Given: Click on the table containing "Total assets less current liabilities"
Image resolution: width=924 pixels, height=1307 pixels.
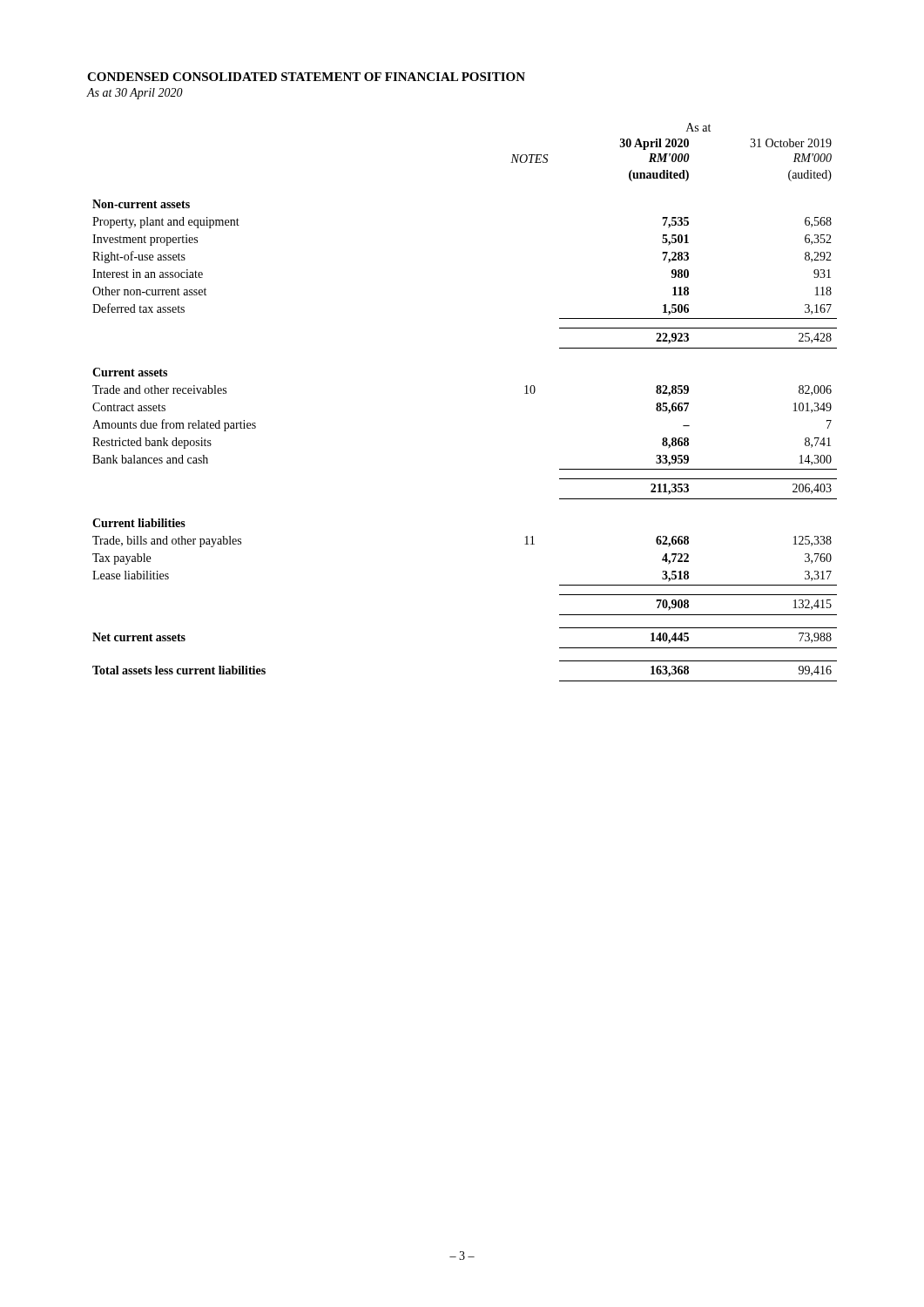Looking at the screenshot, I should pos(462,400).
